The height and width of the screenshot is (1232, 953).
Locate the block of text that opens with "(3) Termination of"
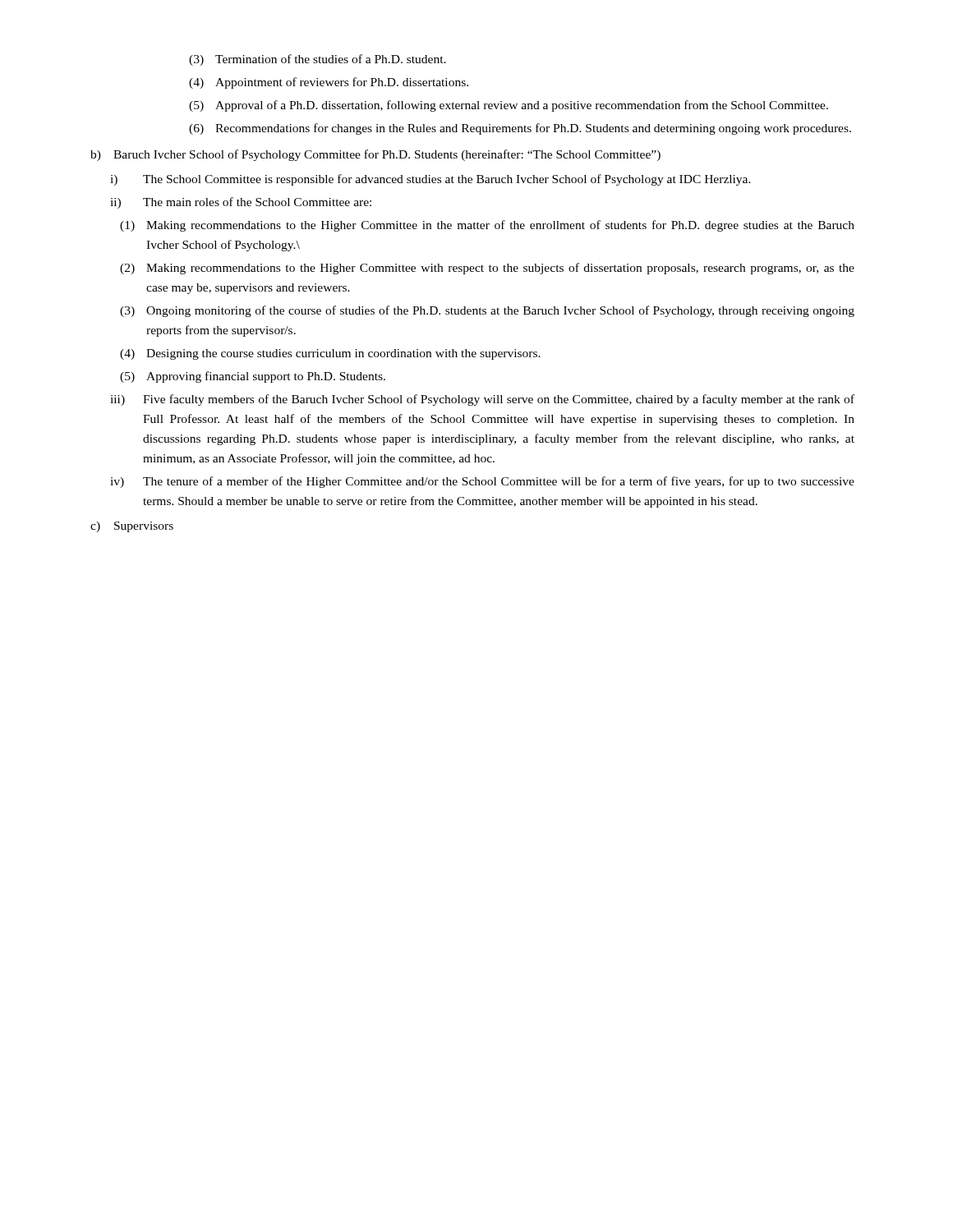[x=318, y=60]
